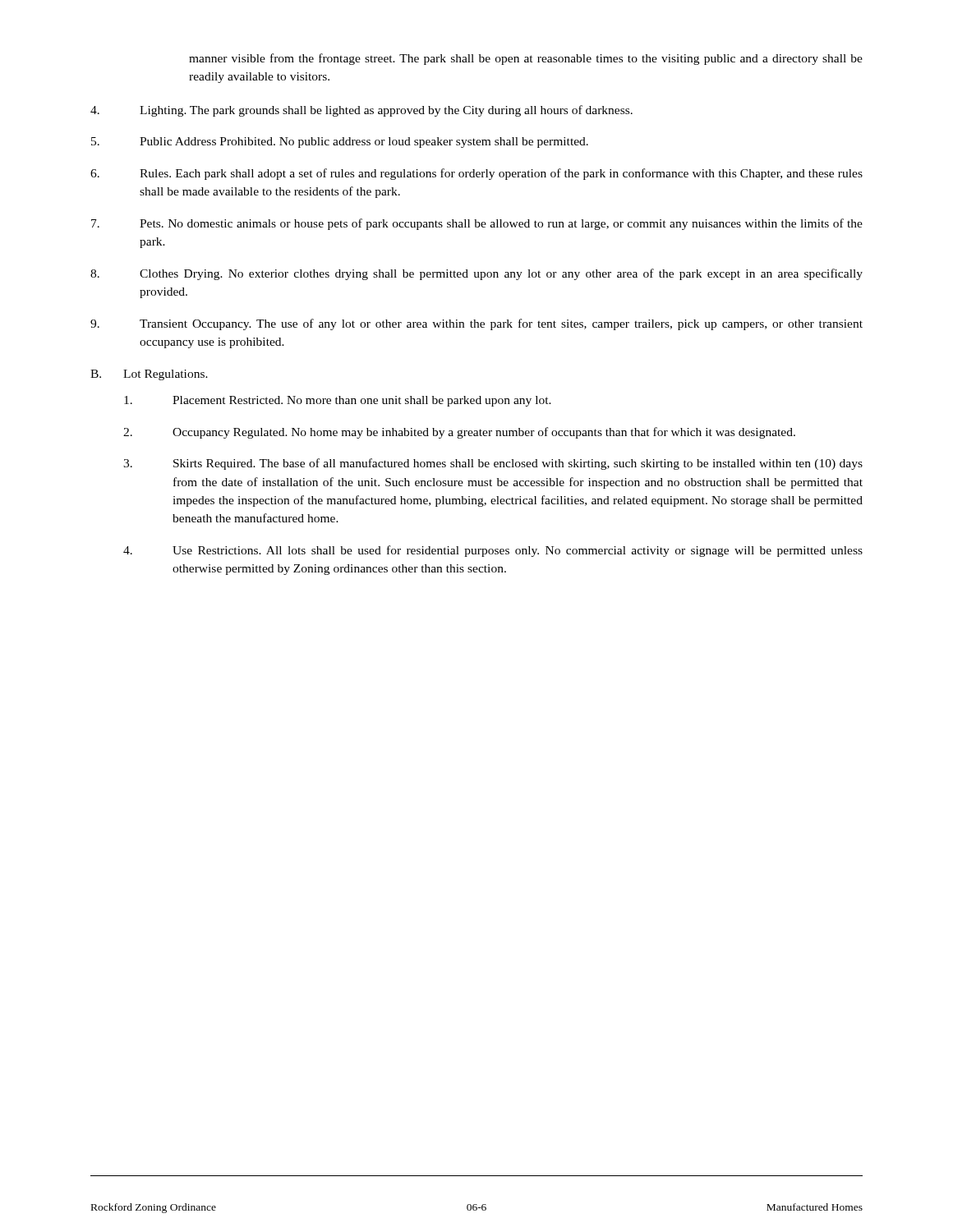Click on the list item that says "B. Lot Regulations. 1."

coord(476,478)
